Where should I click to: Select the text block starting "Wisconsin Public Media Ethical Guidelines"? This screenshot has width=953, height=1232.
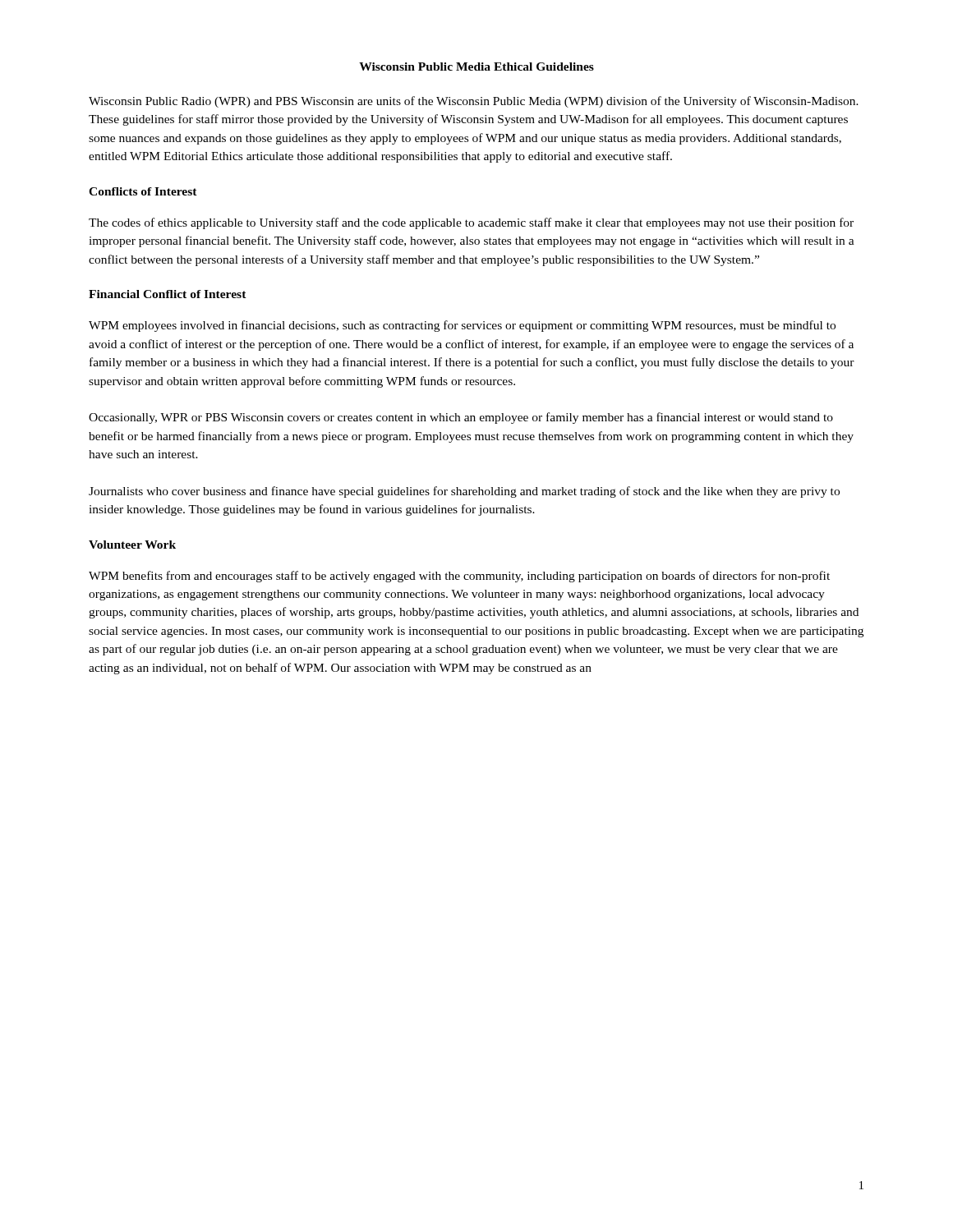tap(476, 66)
